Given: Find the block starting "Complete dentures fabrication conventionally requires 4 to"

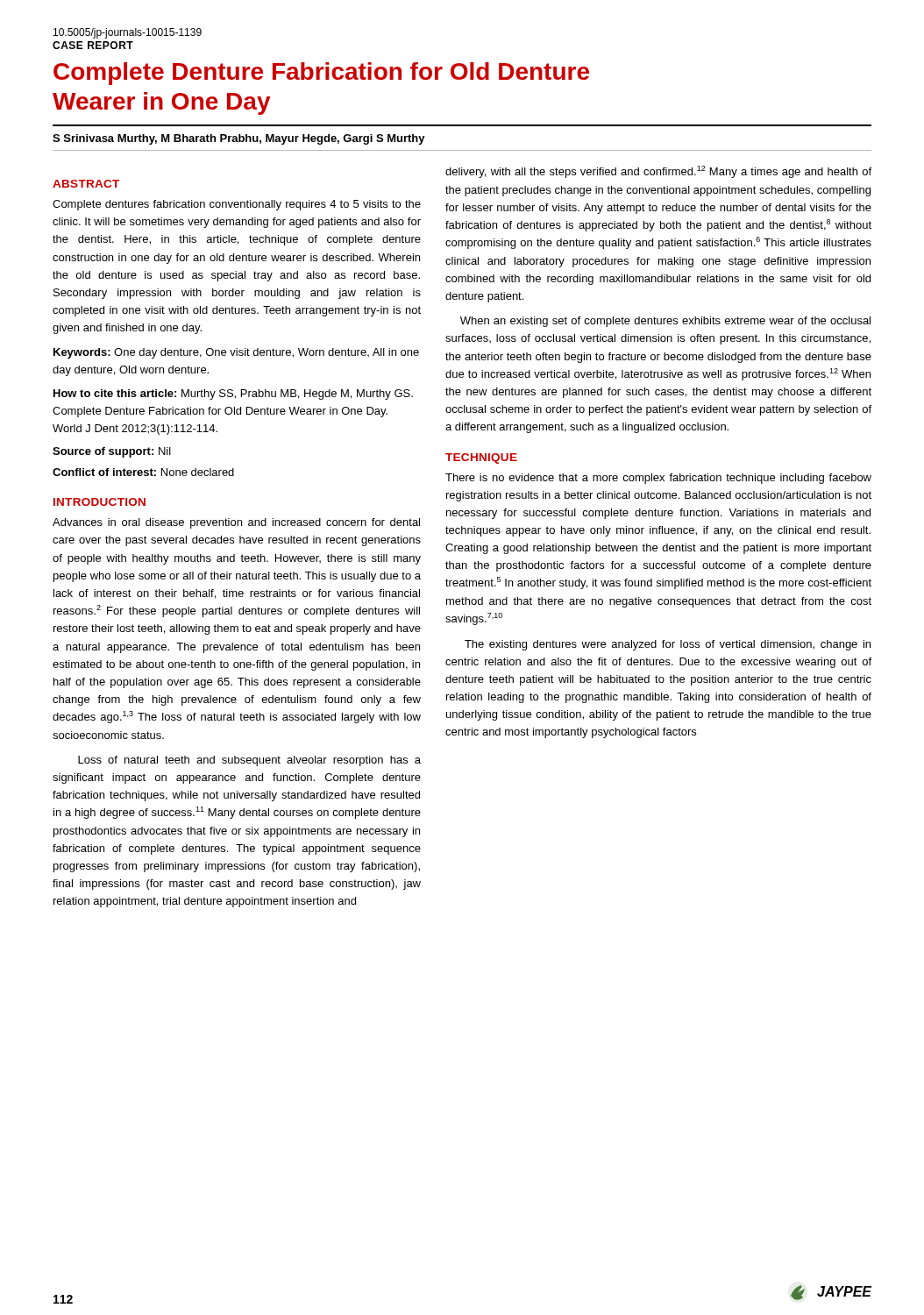Looking at the screenshot, I should click(x=237, y=266).
